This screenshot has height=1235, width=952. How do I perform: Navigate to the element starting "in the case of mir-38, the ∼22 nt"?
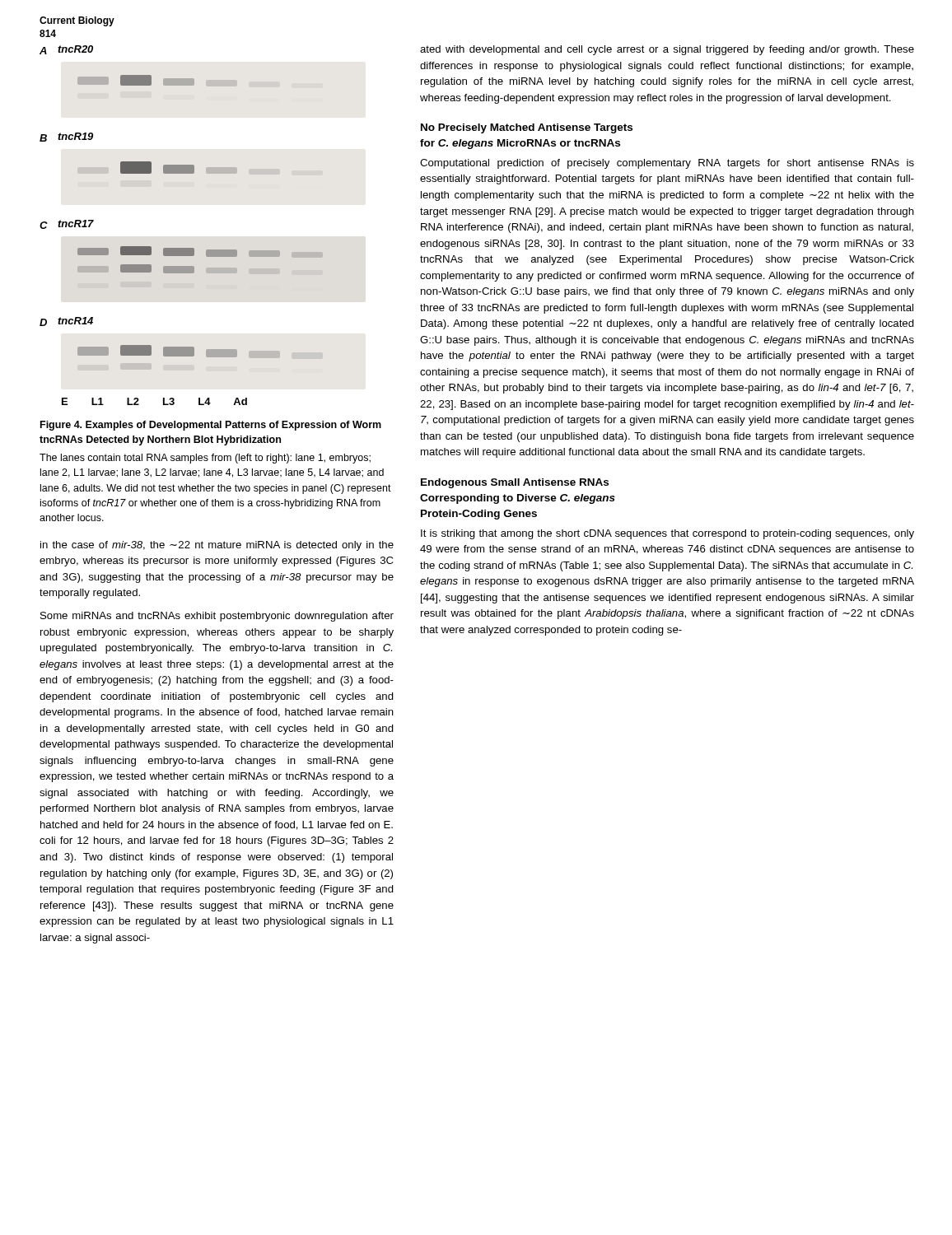(x=217, y=569)
